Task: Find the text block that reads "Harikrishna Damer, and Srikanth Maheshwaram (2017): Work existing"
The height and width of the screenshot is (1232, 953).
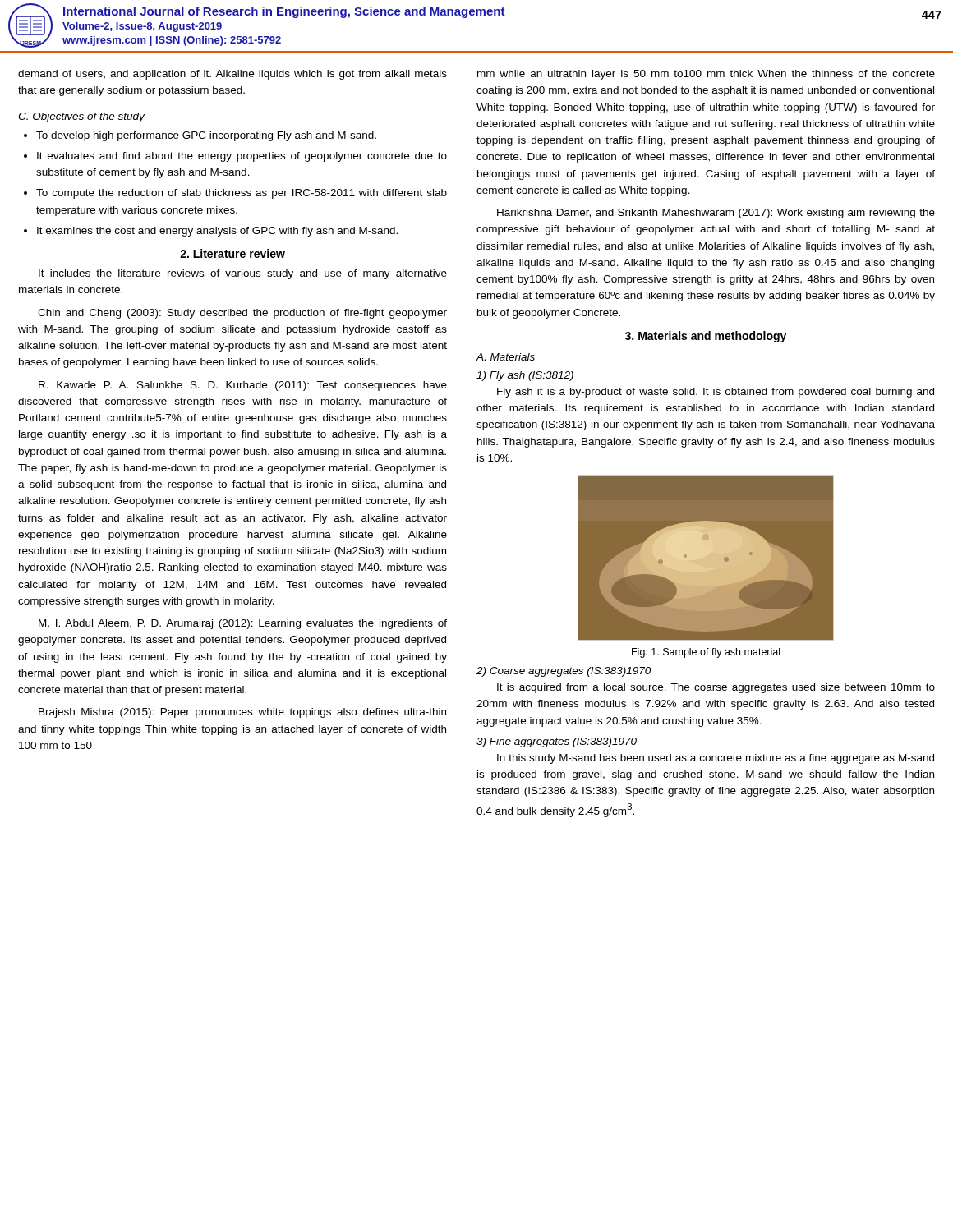Action: click(706, 263)
